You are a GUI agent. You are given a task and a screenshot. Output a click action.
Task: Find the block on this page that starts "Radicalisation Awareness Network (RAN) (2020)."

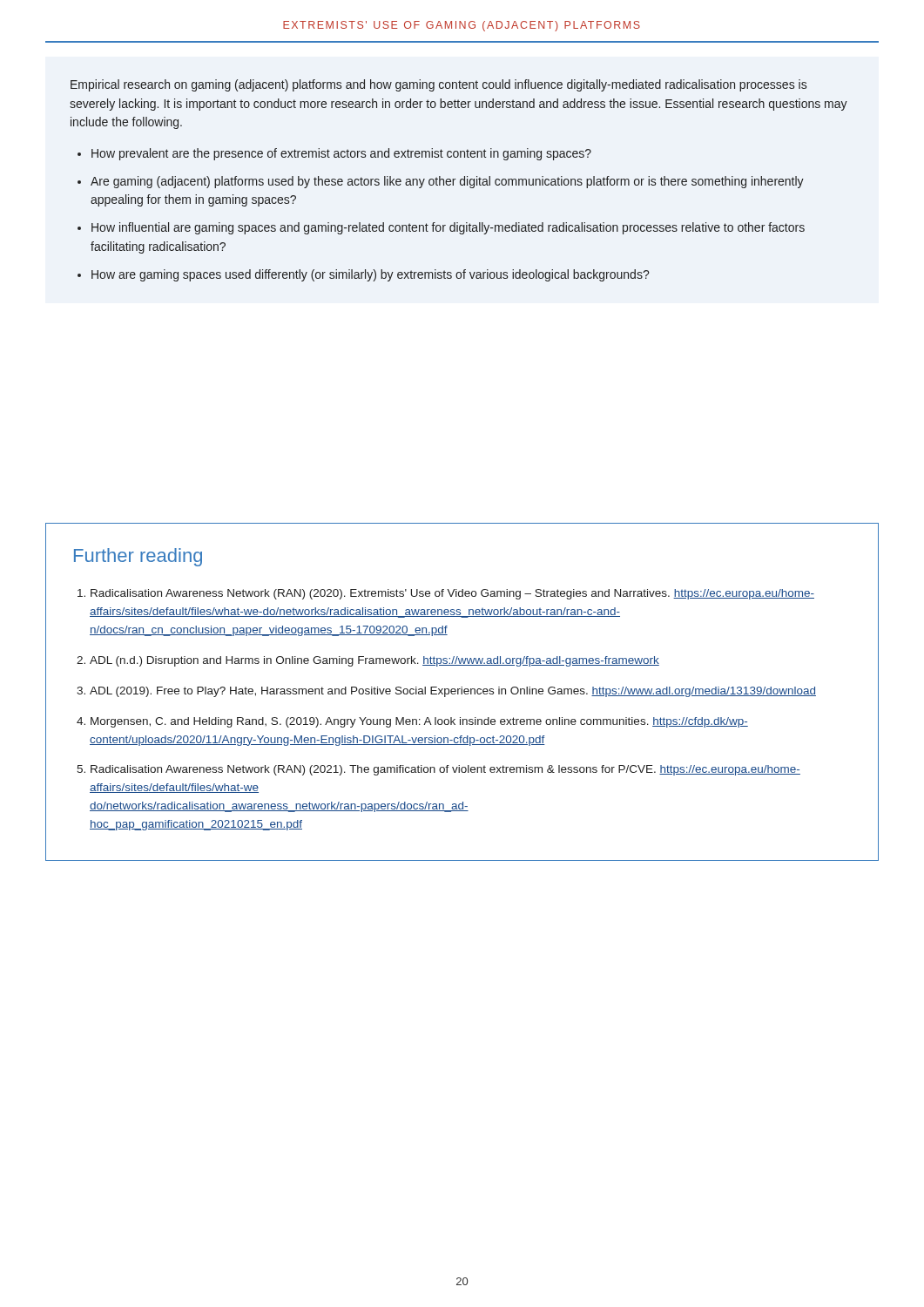(x=452, y=611)
